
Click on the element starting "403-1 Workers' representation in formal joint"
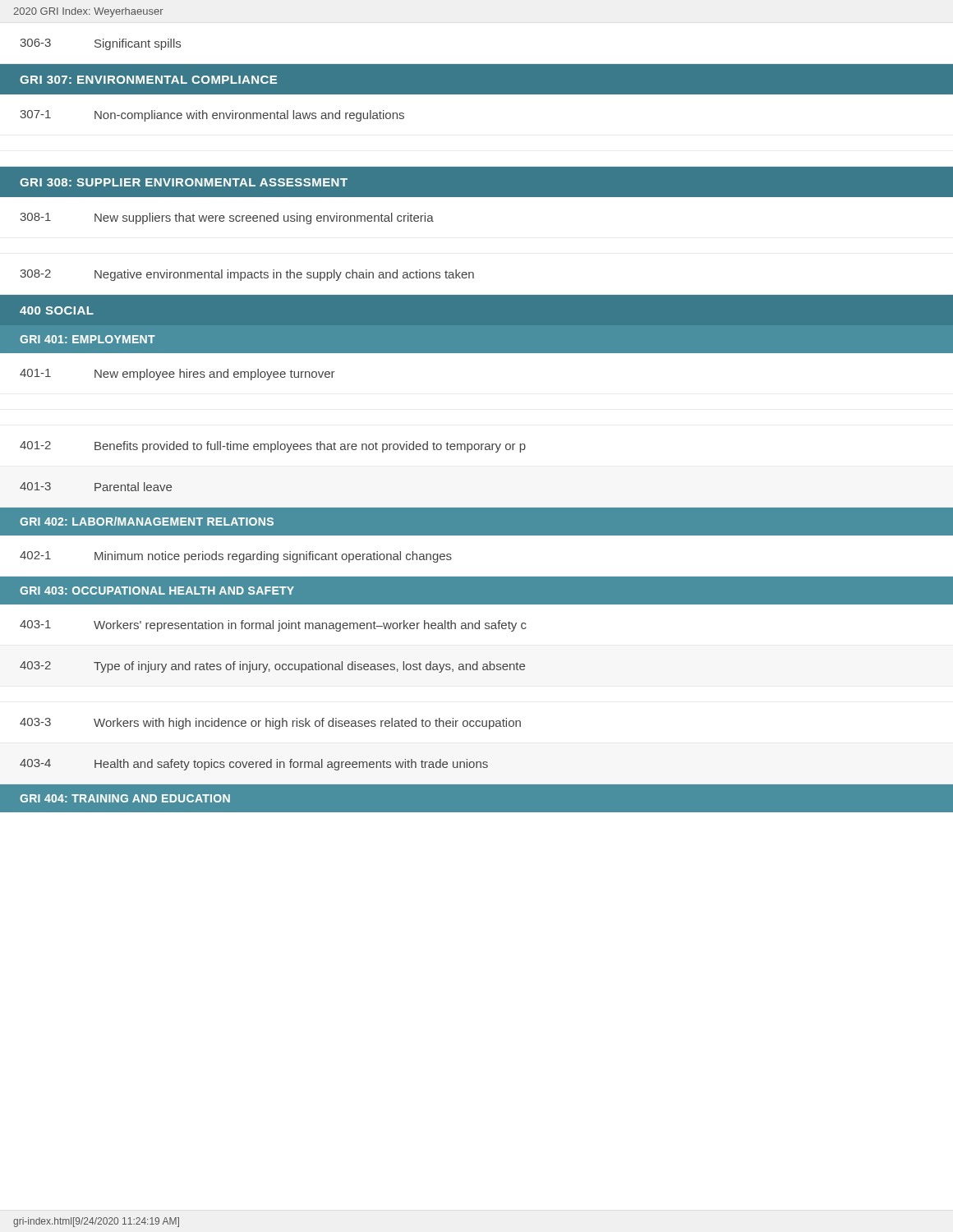coord(476,625)
